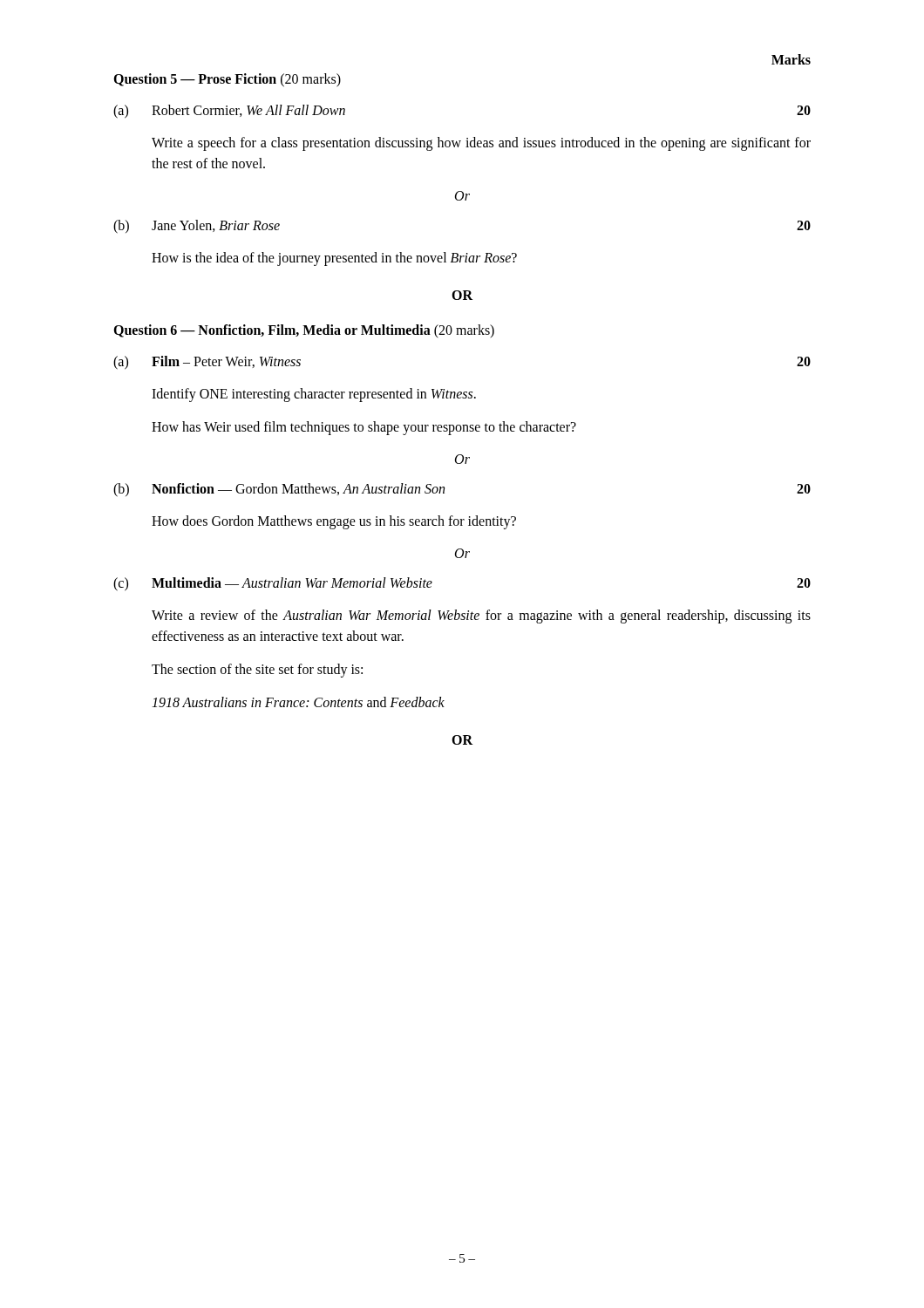Screen dimensions: 1308x924
Task: Find the region starting "Write a speech for a"
Action: [481, 153]
